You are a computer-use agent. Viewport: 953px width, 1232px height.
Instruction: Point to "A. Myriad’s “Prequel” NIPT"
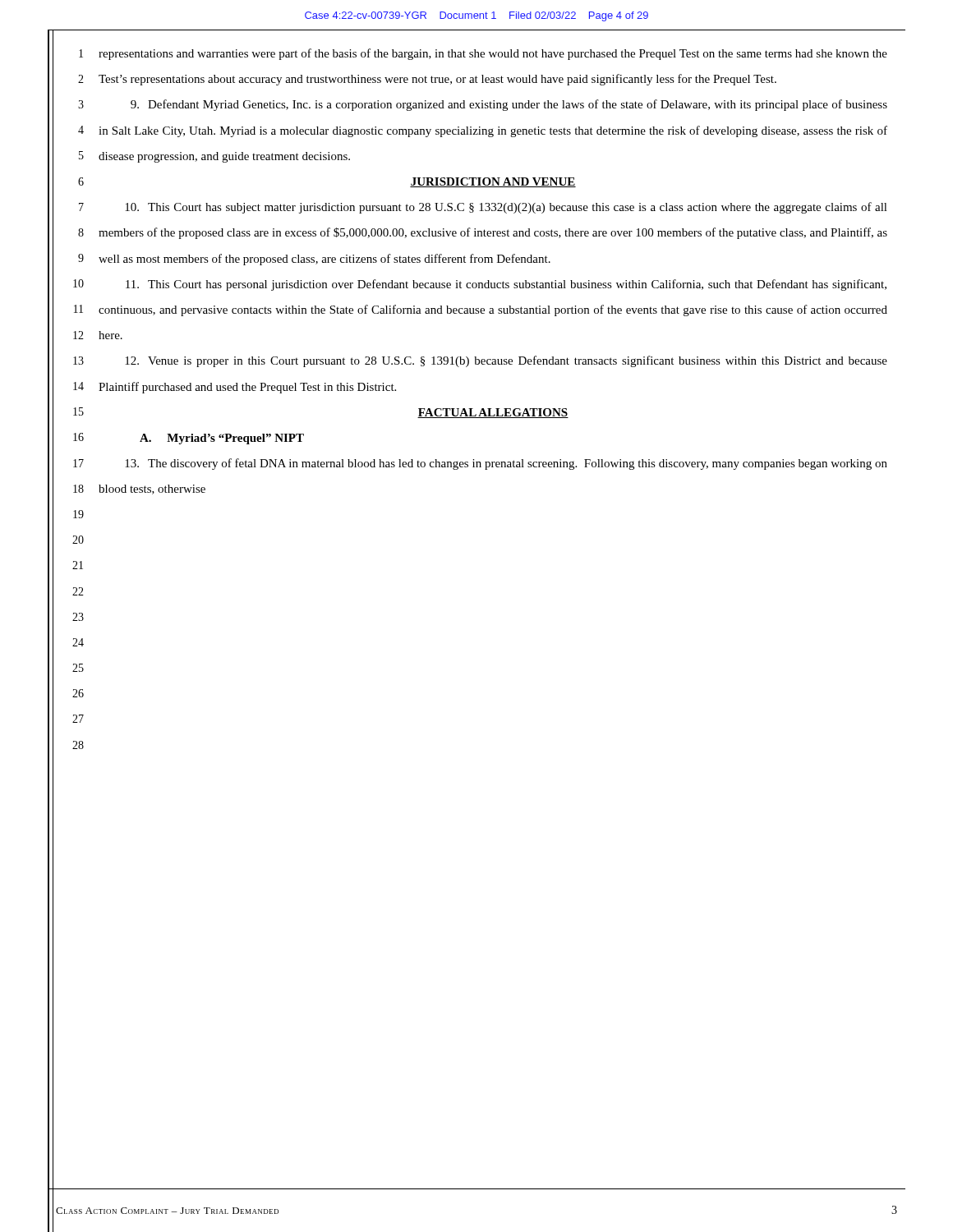(x=222, y=438)
